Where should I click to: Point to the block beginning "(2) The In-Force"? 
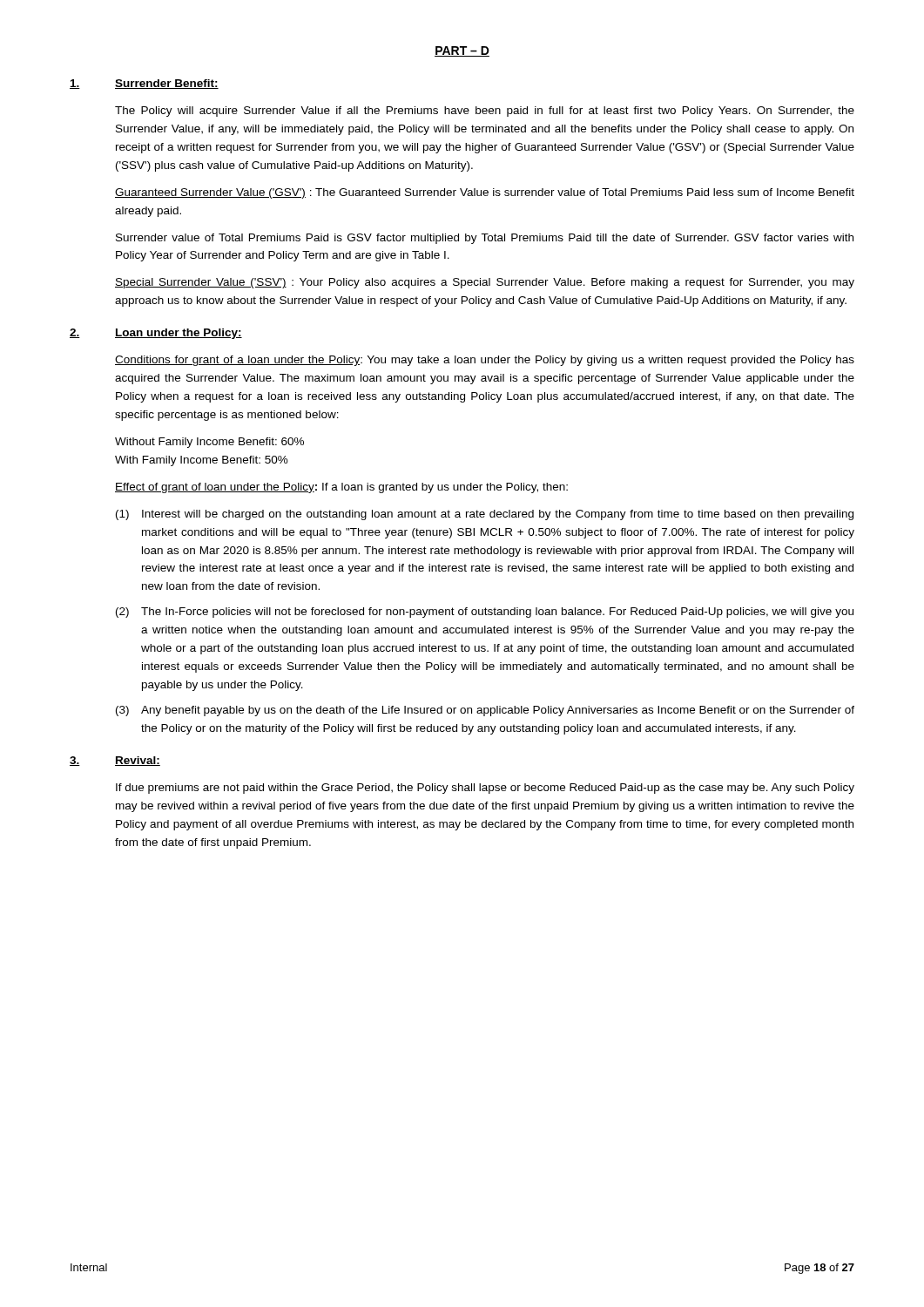[x=485, y=649]
